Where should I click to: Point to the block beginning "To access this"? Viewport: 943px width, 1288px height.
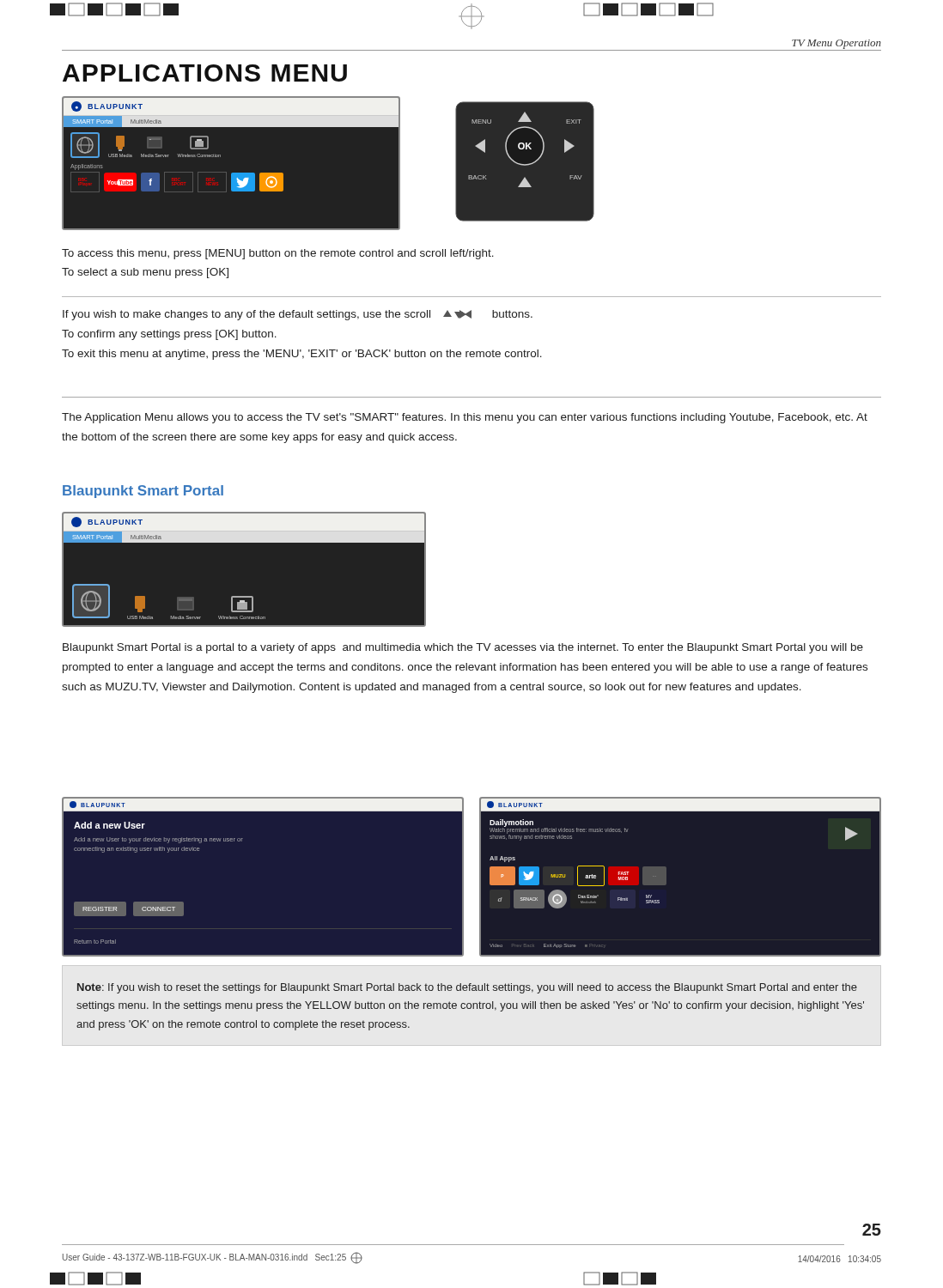[278, 262]
